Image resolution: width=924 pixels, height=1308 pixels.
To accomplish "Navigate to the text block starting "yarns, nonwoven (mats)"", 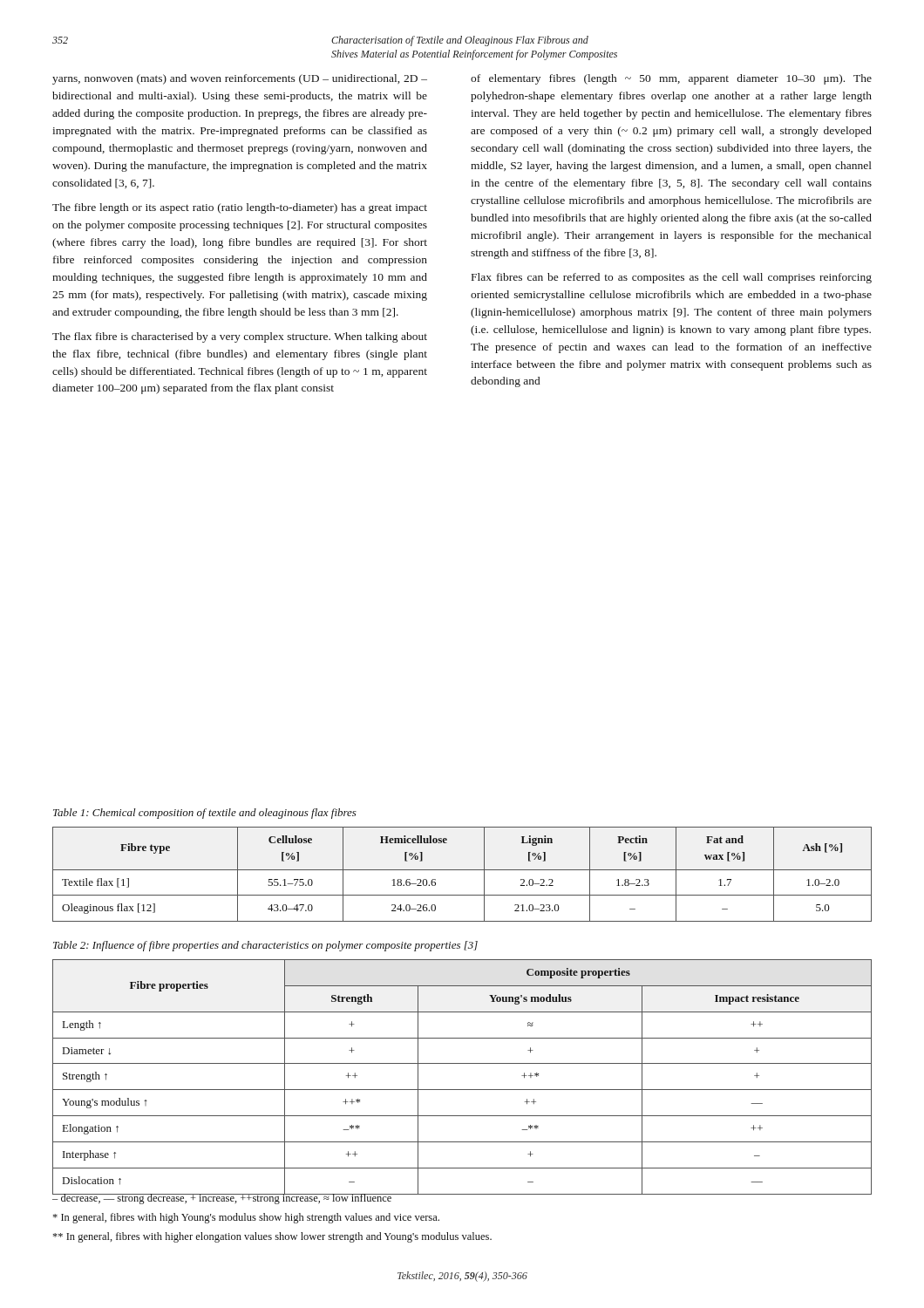I will pos(240,131).
